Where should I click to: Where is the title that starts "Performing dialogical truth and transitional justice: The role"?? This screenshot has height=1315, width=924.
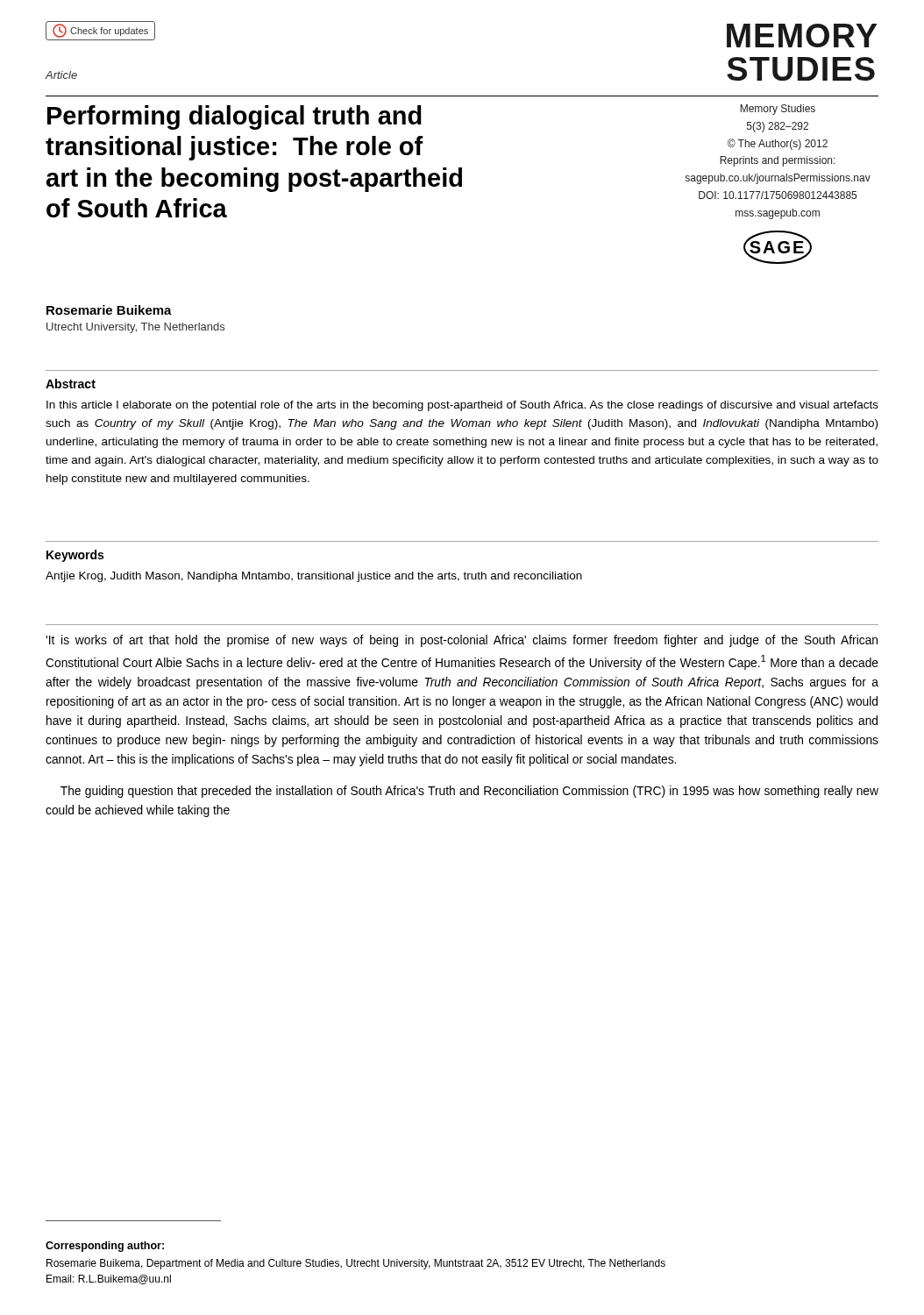pos(255,162)
